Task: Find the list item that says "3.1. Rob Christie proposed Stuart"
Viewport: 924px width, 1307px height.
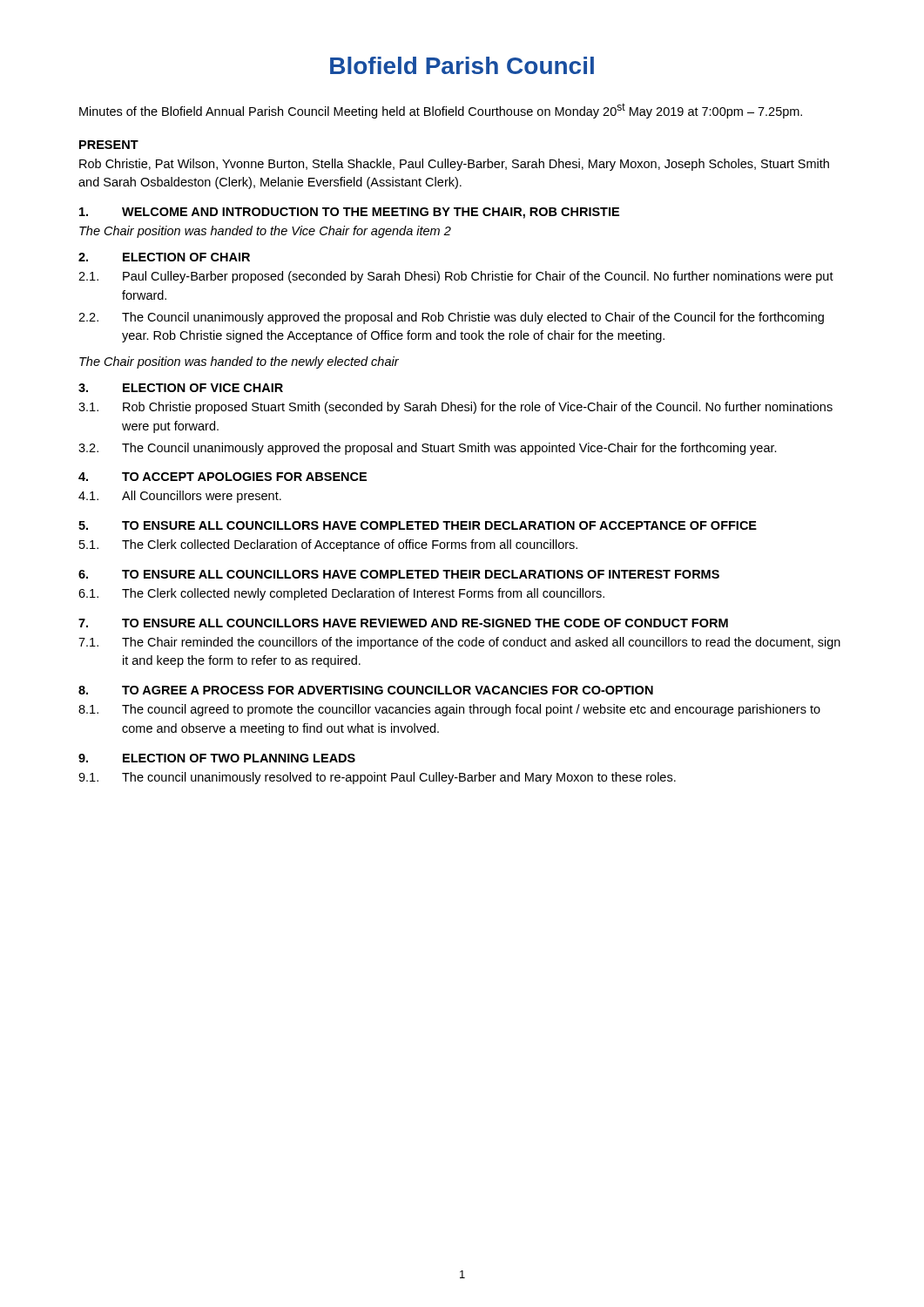Action: (462, 417)
